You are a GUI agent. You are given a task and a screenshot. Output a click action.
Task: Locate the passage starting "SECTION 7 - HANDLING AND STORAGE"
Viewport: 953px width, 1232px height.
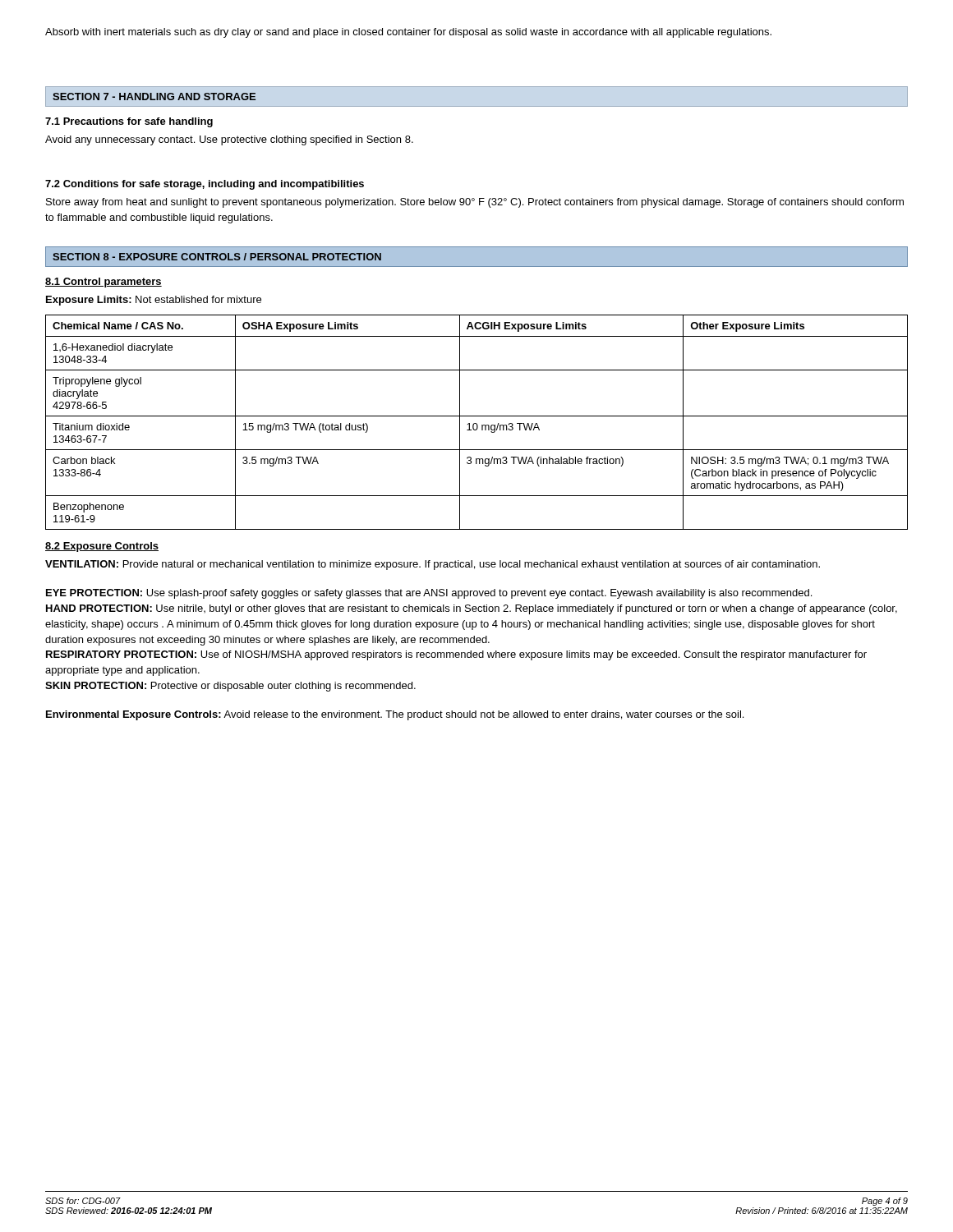[154, 96]
